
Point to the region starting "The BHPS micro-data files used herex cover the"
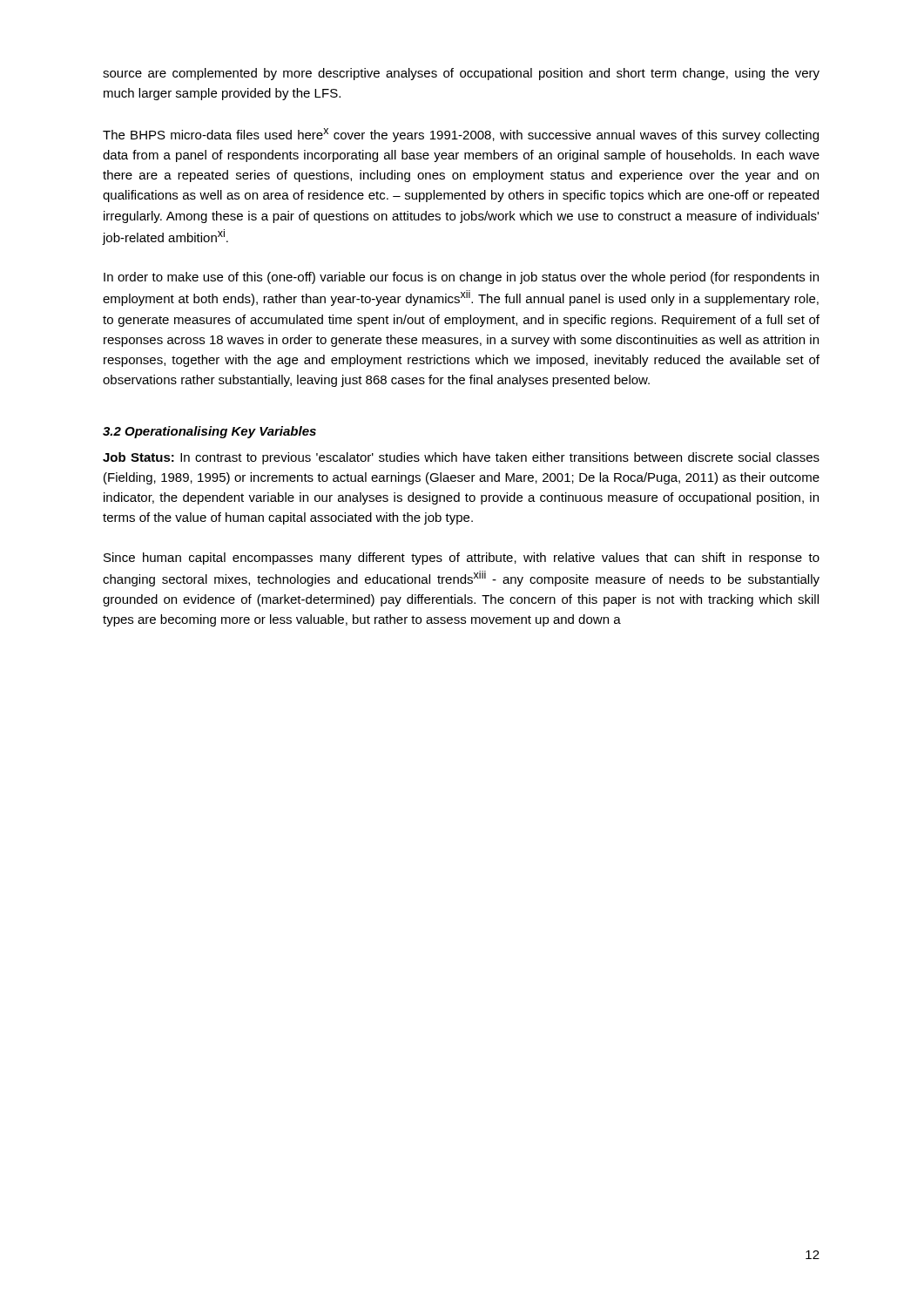tap(461, 184)
